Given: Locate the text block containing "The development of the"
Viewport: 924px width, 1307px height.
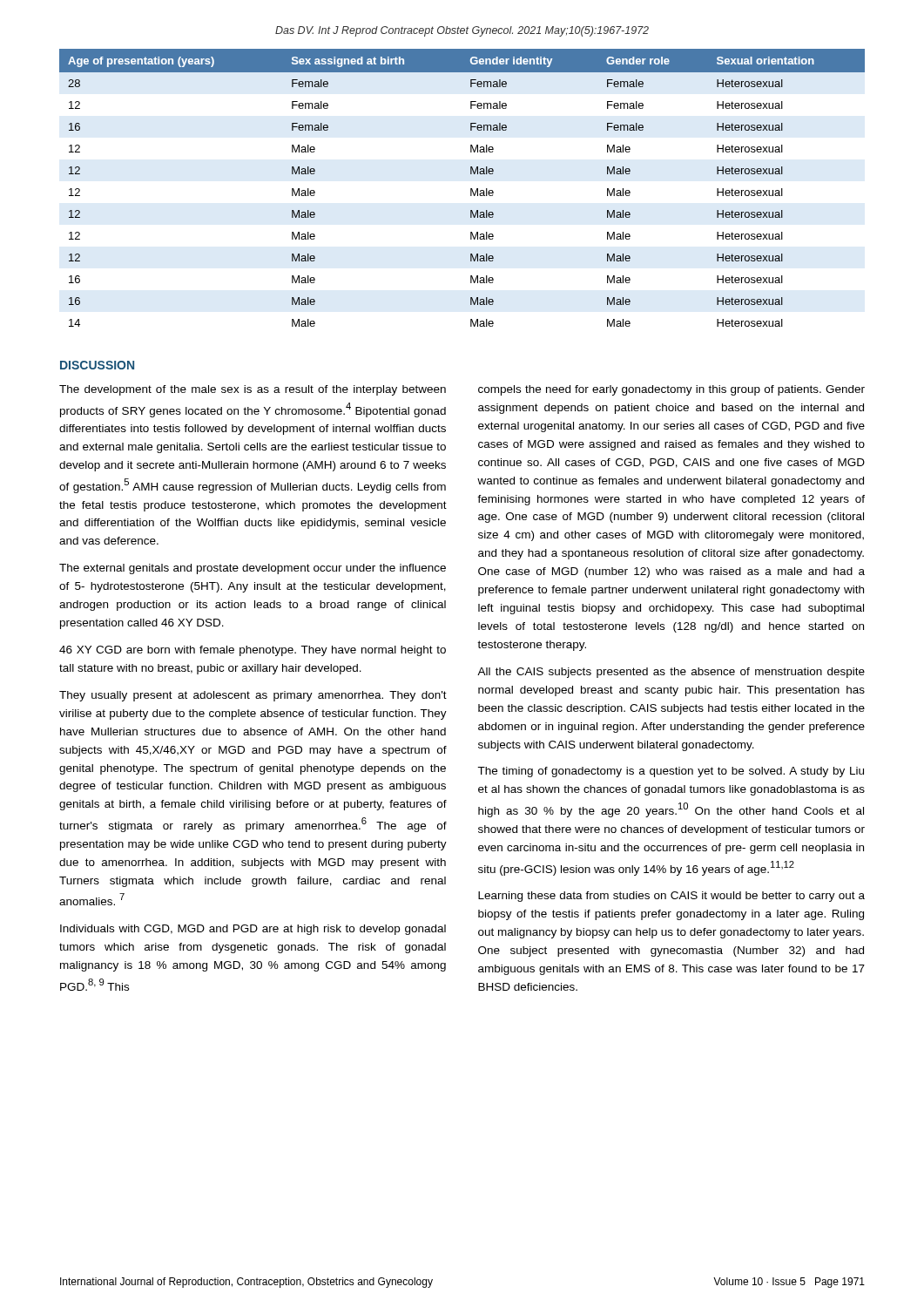Looking at the screenshot, I should tap(253, 466).
